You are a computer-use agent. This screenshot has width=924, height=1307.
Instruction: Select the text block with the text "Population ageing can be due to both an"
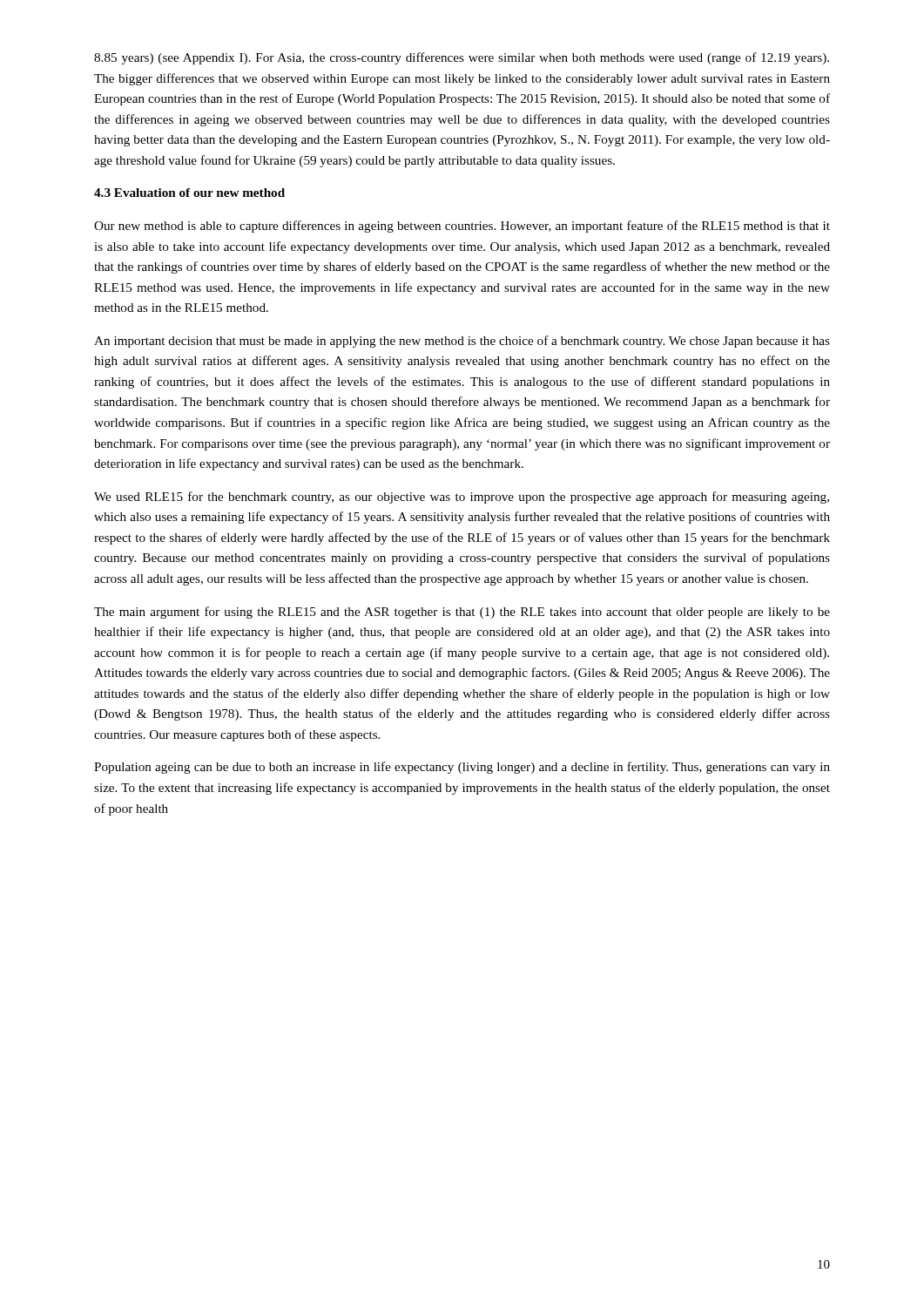tap(462, 788)
